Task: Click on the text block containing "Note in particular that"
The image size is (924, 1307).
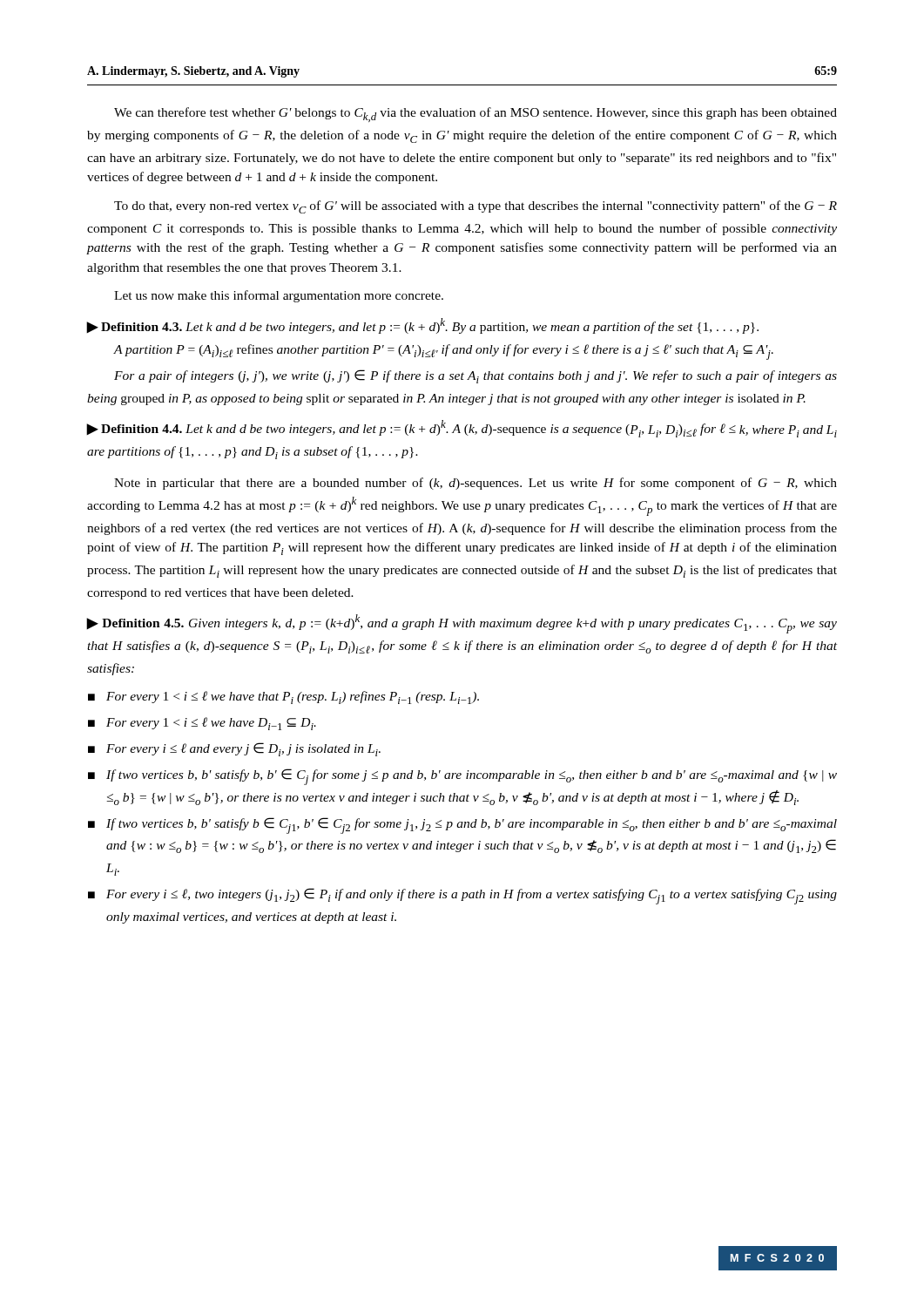Action: tap(462, 538)
